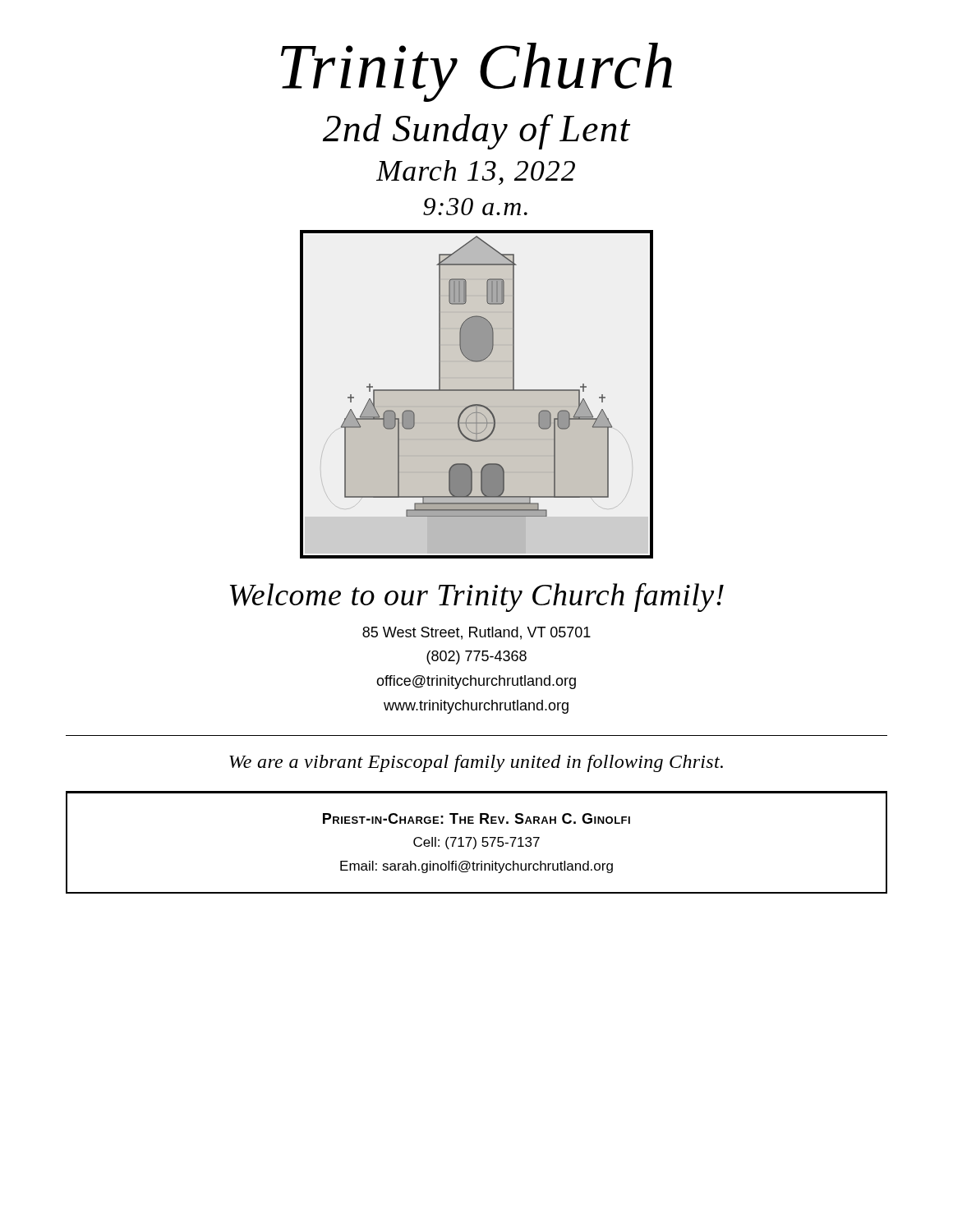Select the text block with the text "We are a"
Screen dimensions: 1232x953
[476, 761]
